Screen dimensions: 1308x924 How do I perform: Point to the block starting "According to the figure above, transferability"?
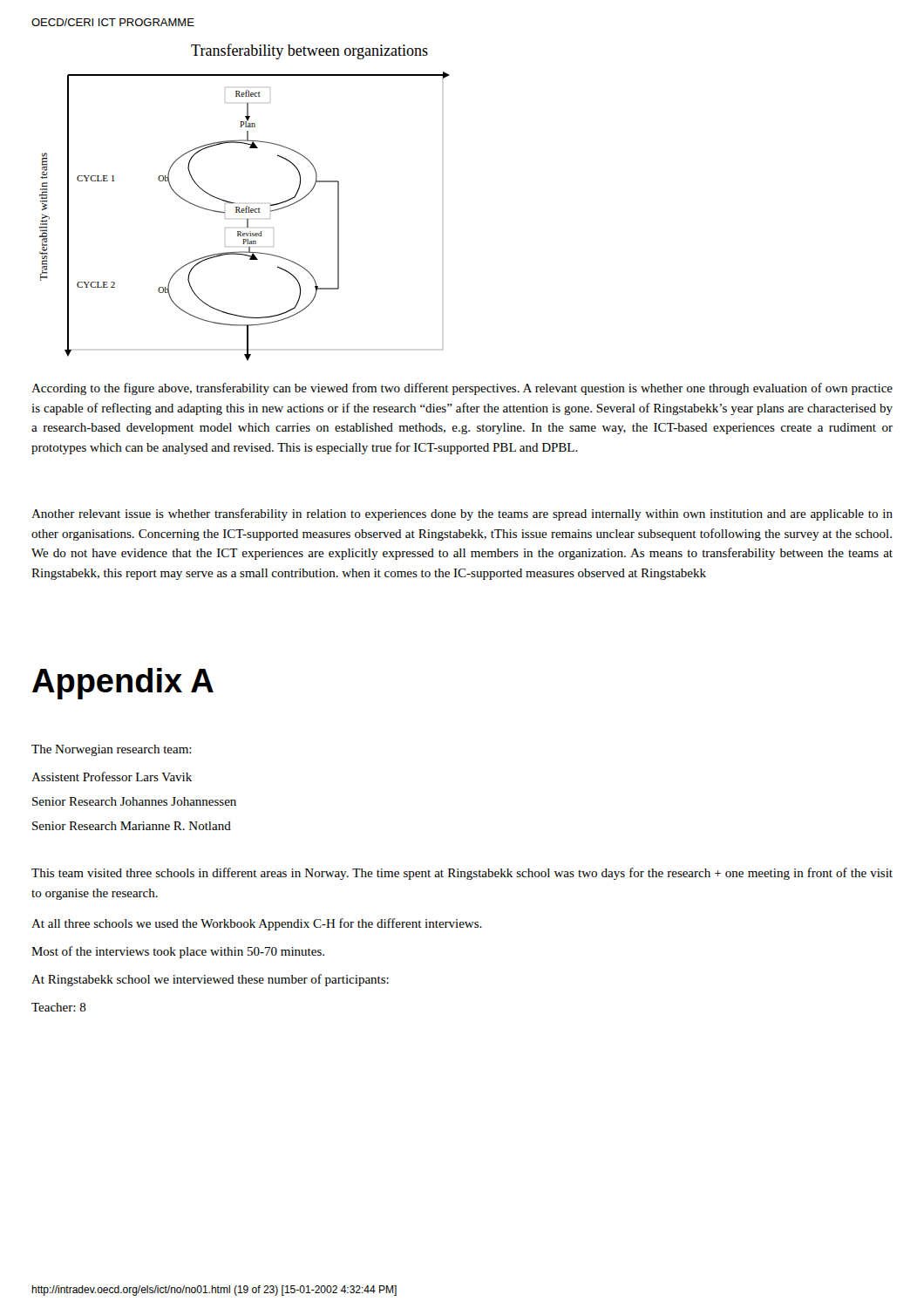pos(462,417)
